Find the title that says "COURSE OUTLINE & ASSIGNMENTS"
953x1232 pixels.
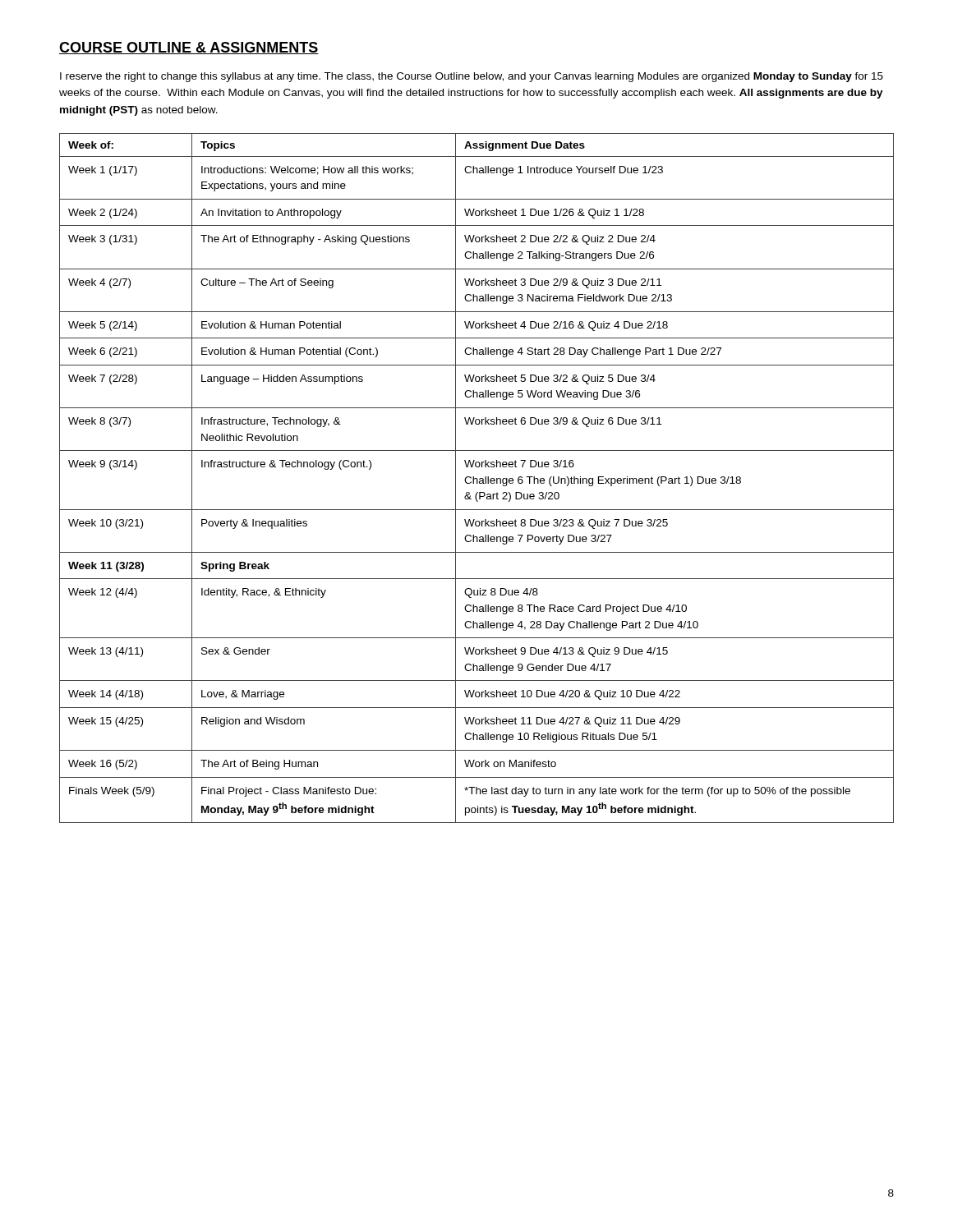(x=189, y=48)
